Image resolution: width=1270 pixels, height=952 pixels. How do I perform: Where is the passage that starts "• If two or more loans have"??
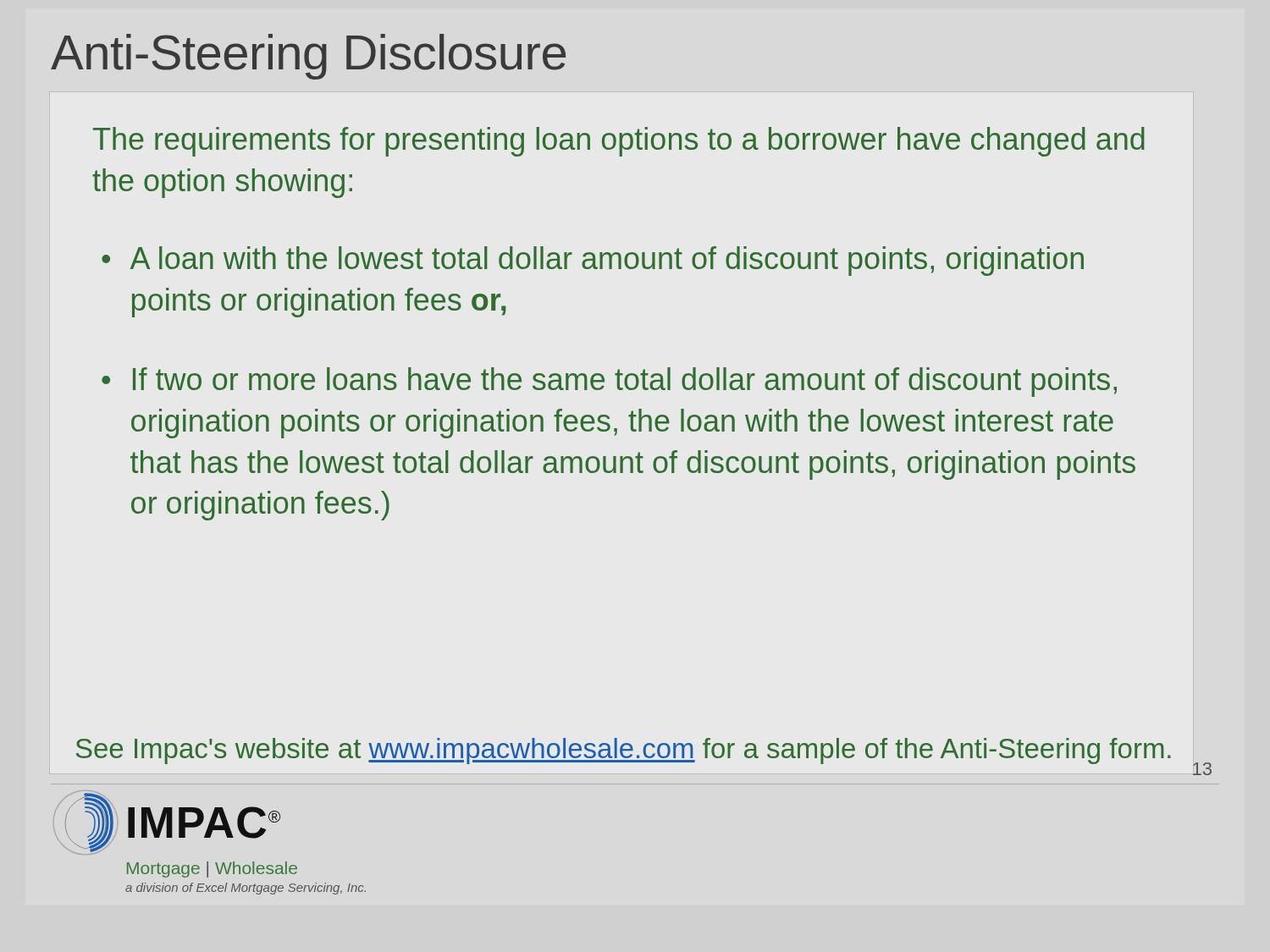(626, 442)
